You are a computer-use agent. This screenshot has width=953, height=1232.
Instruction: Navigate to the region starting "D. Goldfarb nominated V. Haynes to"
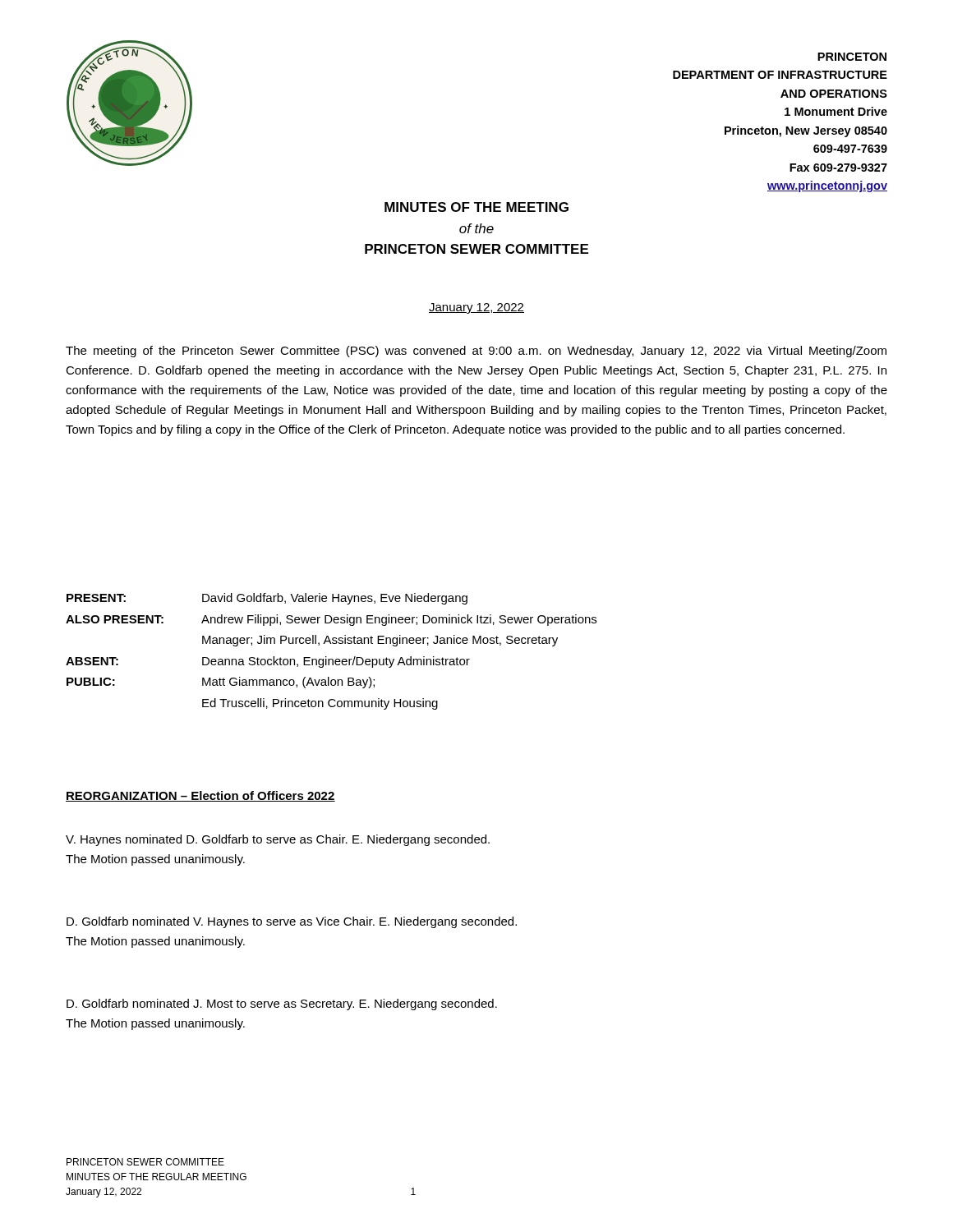click(x=292, y=931)
